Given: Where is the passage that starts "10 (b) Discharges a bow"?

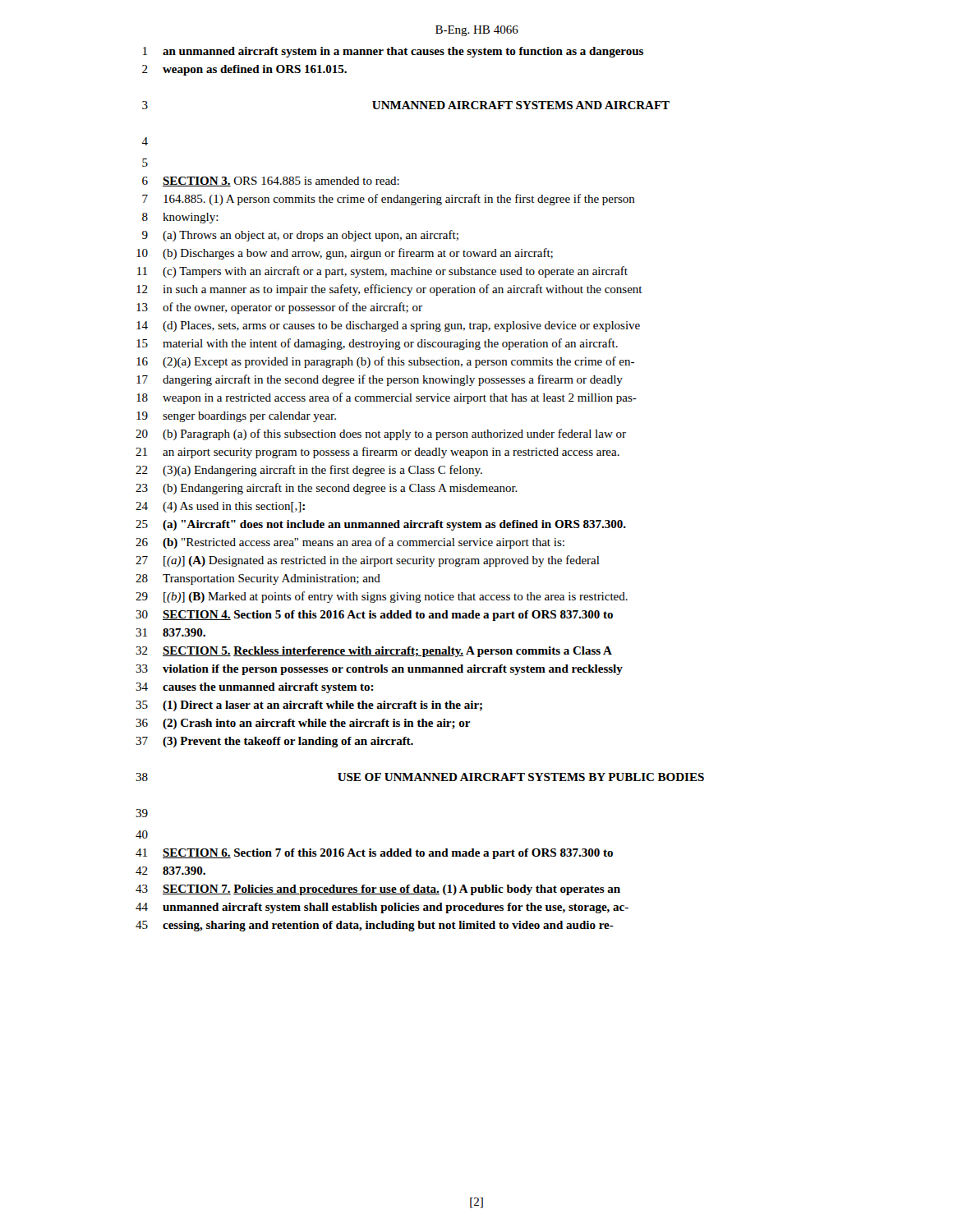Looking at the screenshot, I should pyautogui.click(x=326, y=253).
